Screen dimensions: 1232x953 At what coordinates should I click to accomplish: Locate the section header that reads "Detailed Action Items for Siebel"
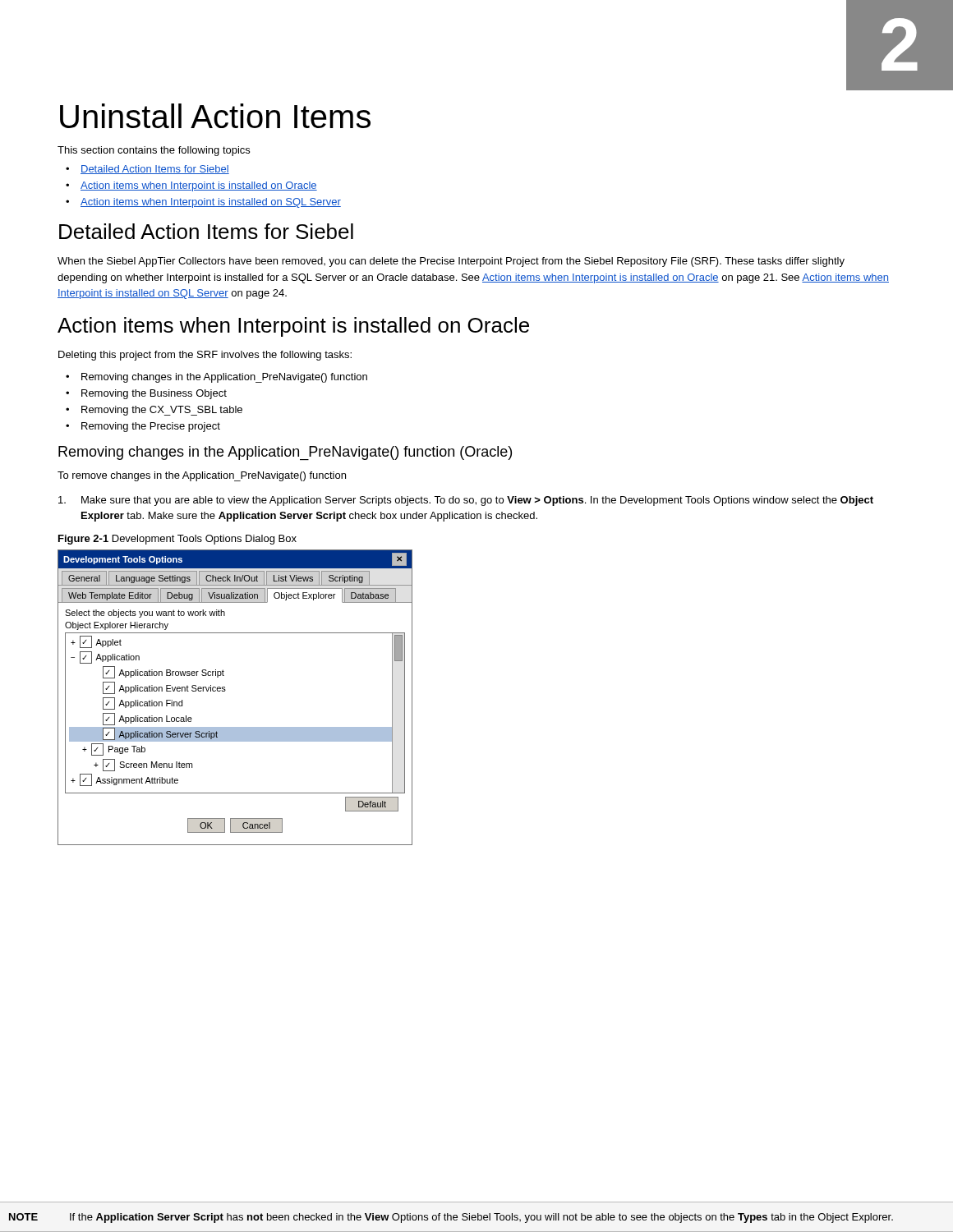pyautogui.click(x=206, y=231)
